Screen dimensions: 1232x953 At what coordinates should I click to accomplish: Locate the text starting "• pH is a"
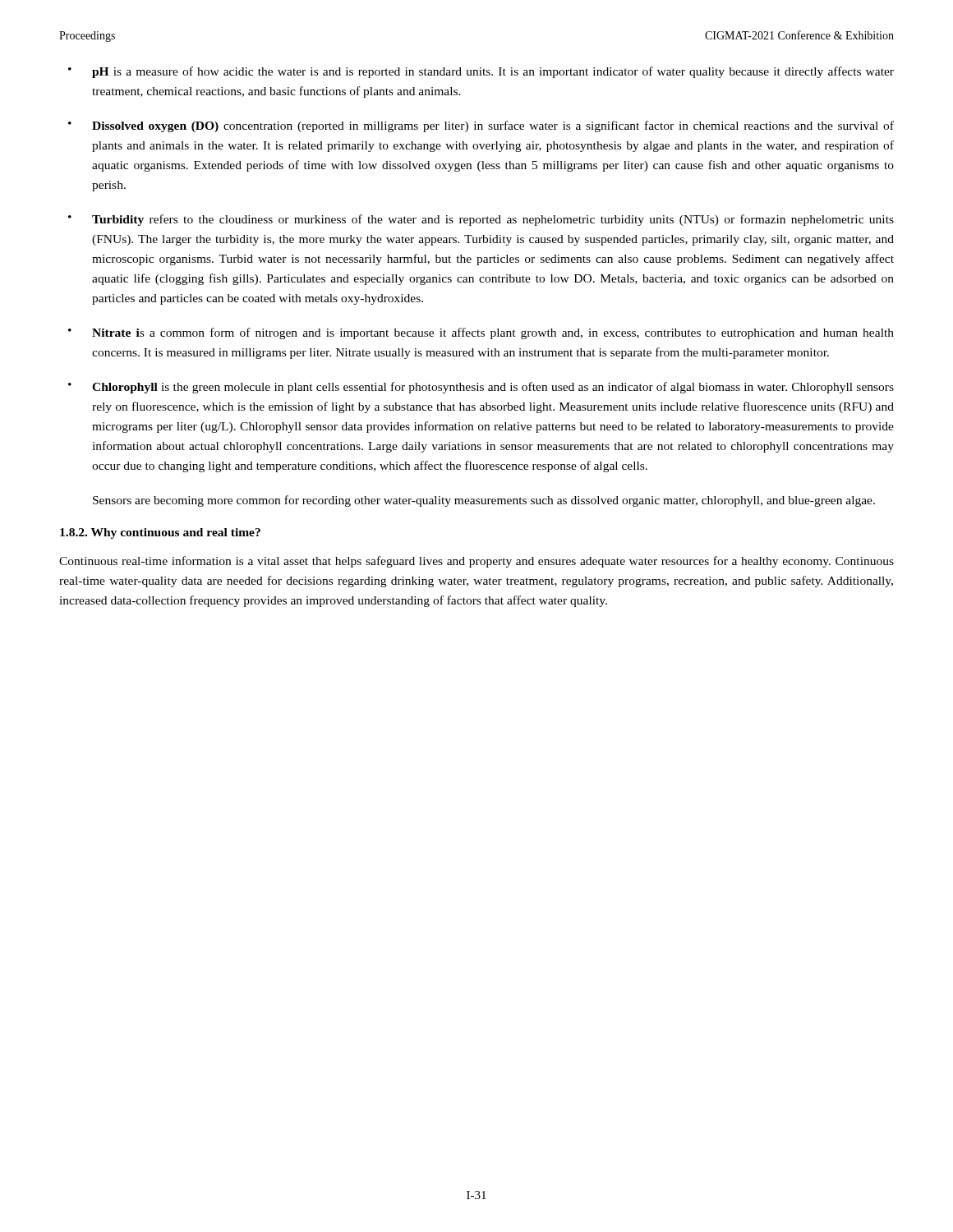point(481,81)
